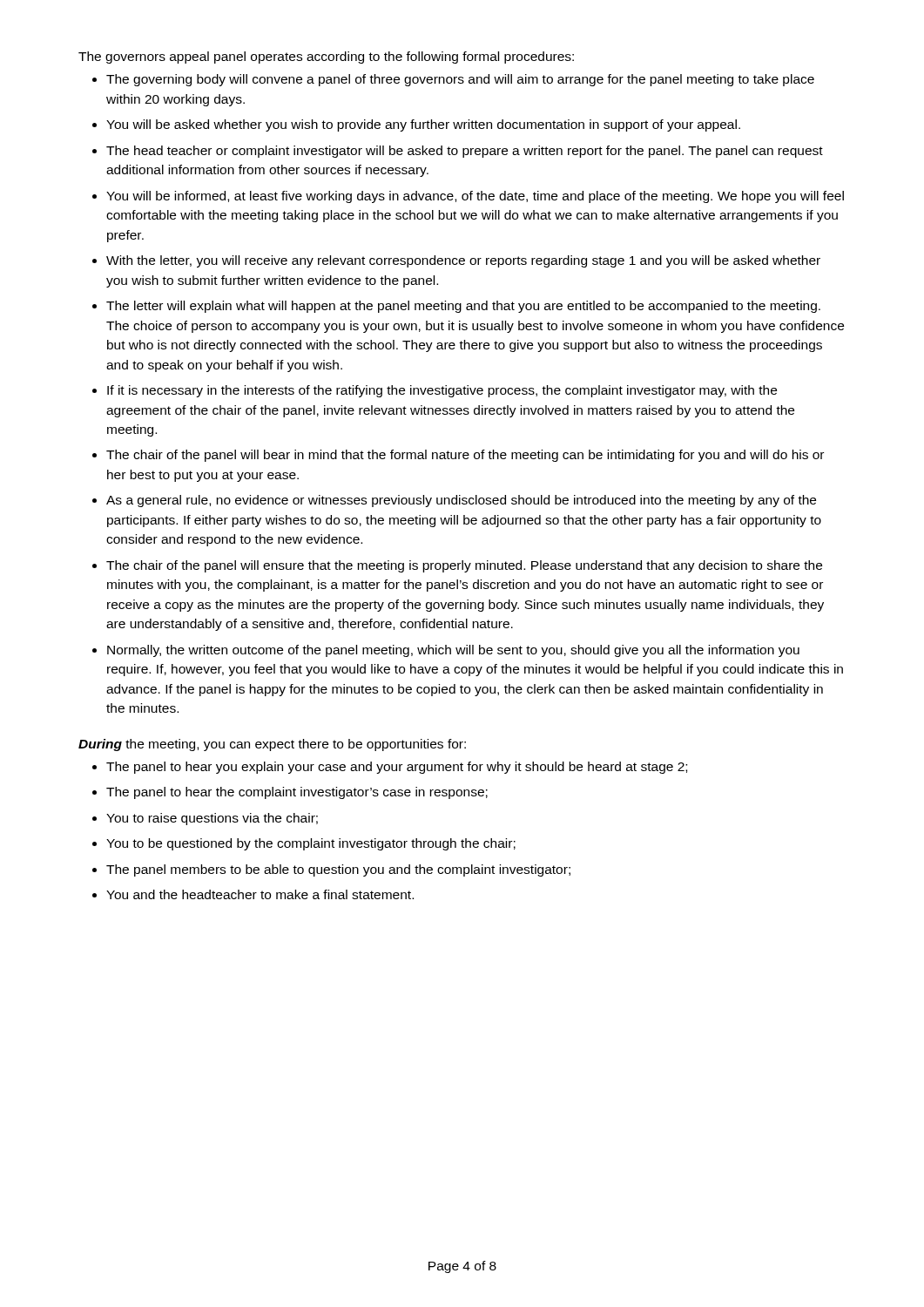Point to the block beginning "As a general rule, no"
The height and width of the screenshot is (1307, 924).
point(464,520)
